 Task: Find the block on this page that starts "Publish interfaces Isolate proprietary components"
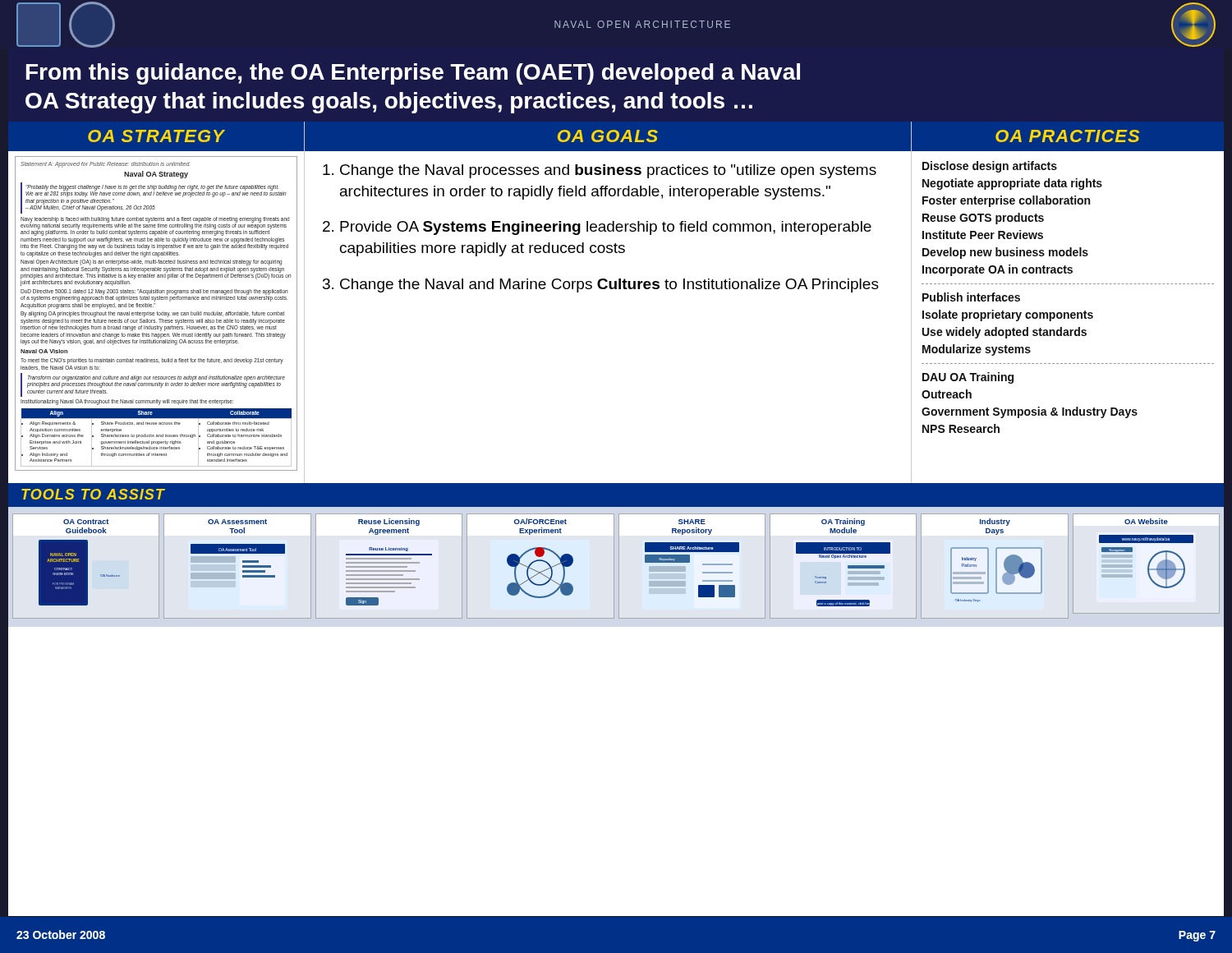pyautogui.click(x=1068, y=324)
